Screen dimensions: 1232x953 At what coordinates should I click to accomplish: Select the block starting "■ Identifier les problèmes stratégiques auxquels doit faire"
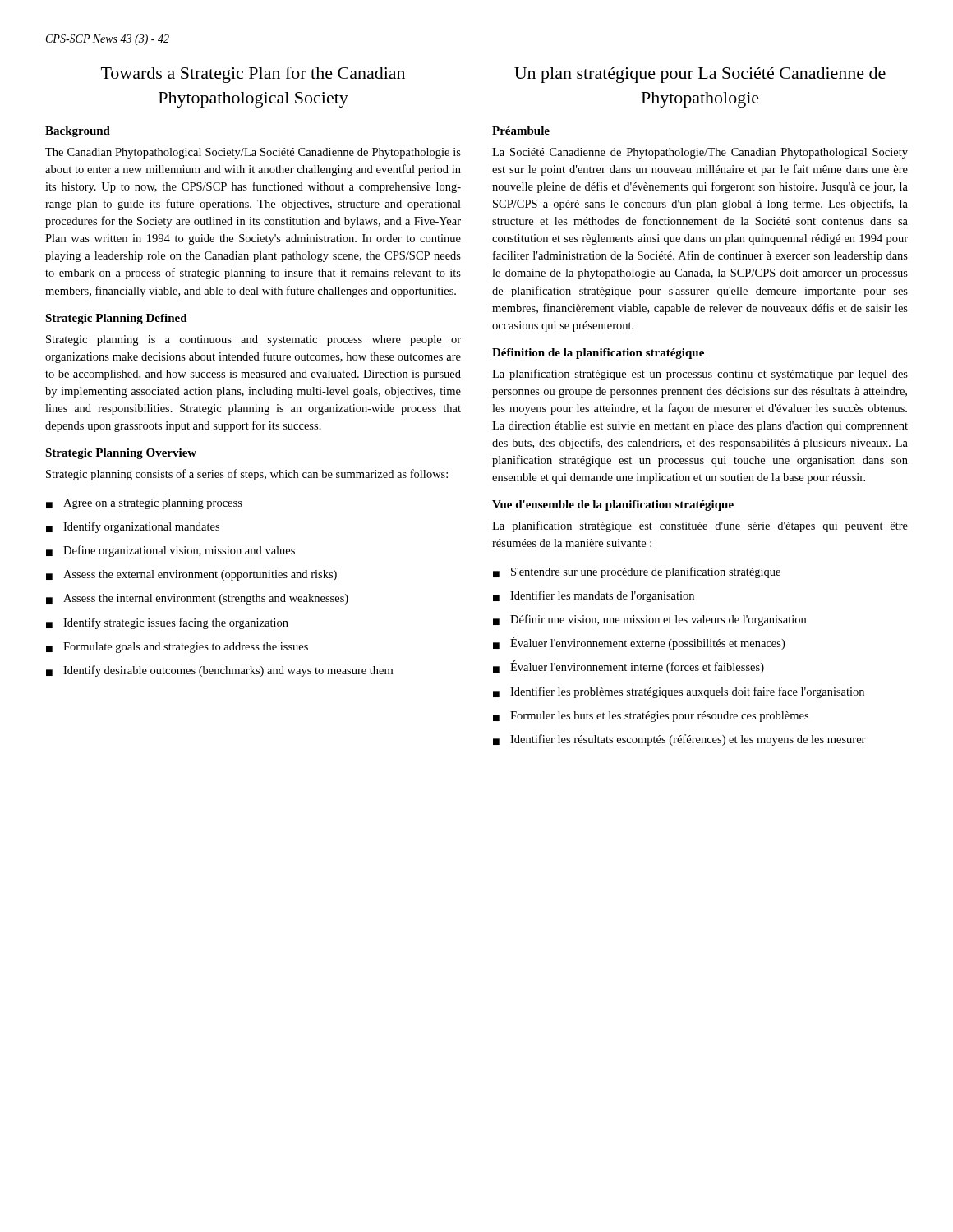click(x=700, y=693)
